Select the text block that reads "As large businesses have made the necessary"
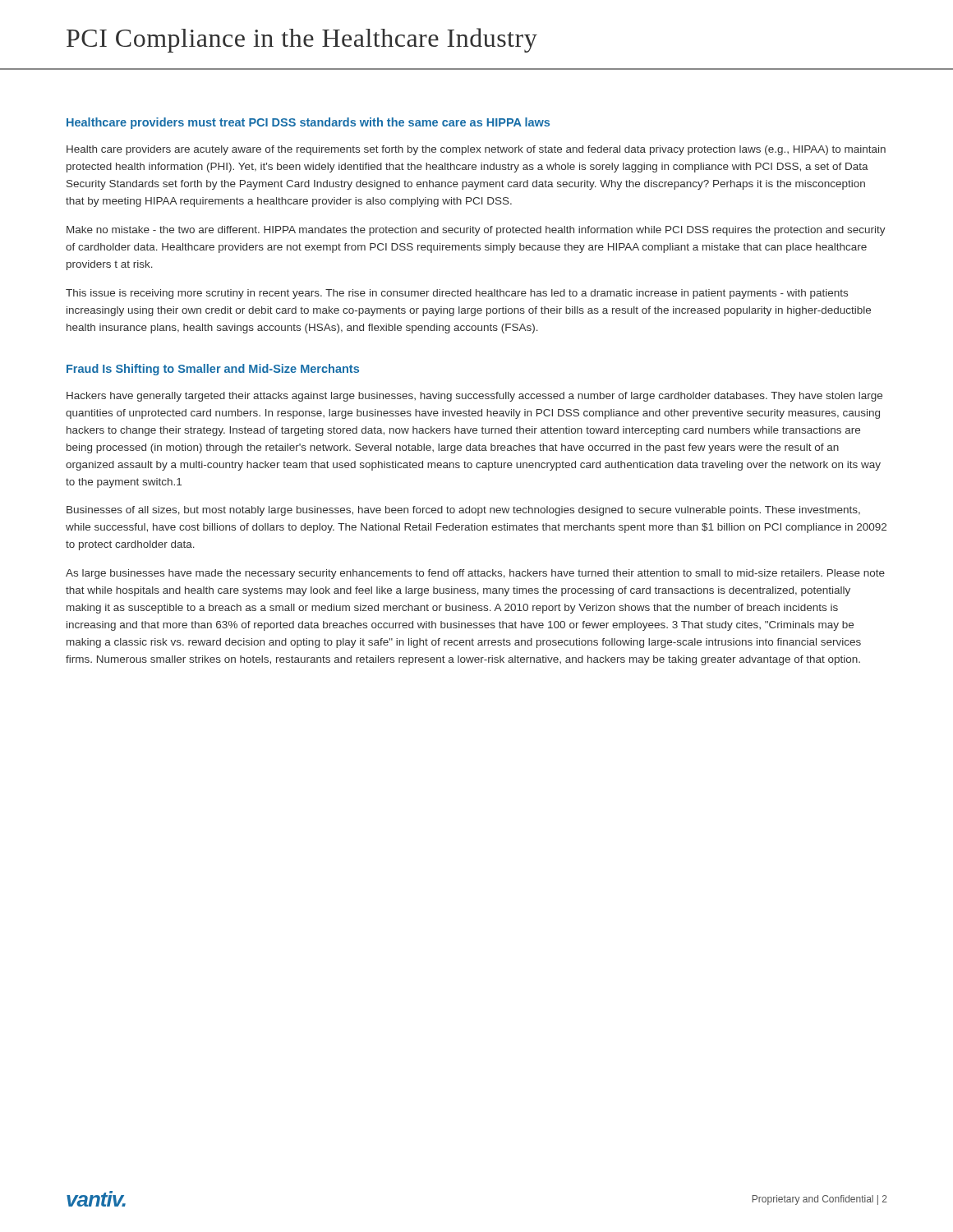The height and width of the screenshot is (1232, 953). click(476, 617)
